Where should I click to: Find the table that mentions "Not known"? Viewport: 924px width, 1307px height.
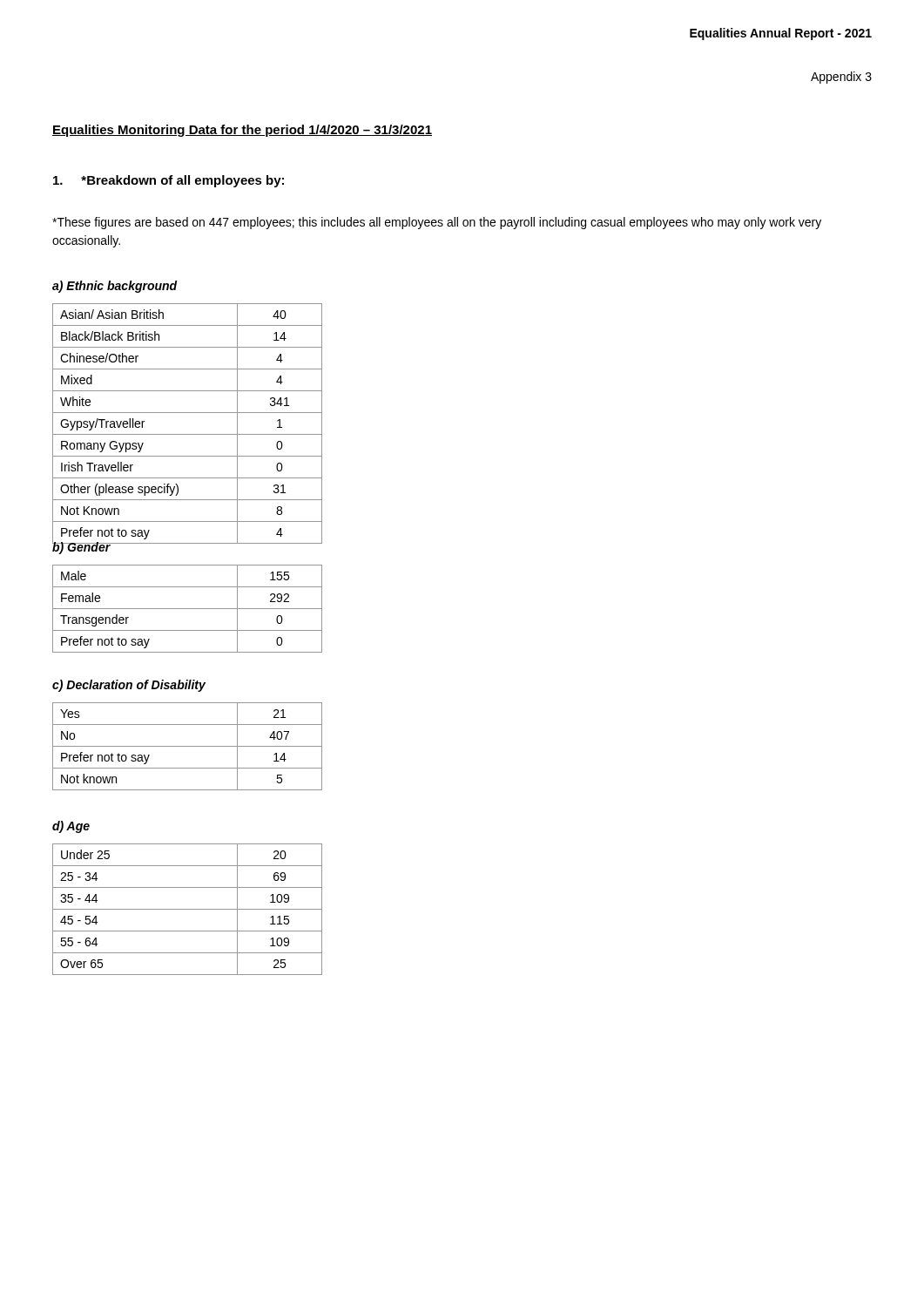(187, 746)
